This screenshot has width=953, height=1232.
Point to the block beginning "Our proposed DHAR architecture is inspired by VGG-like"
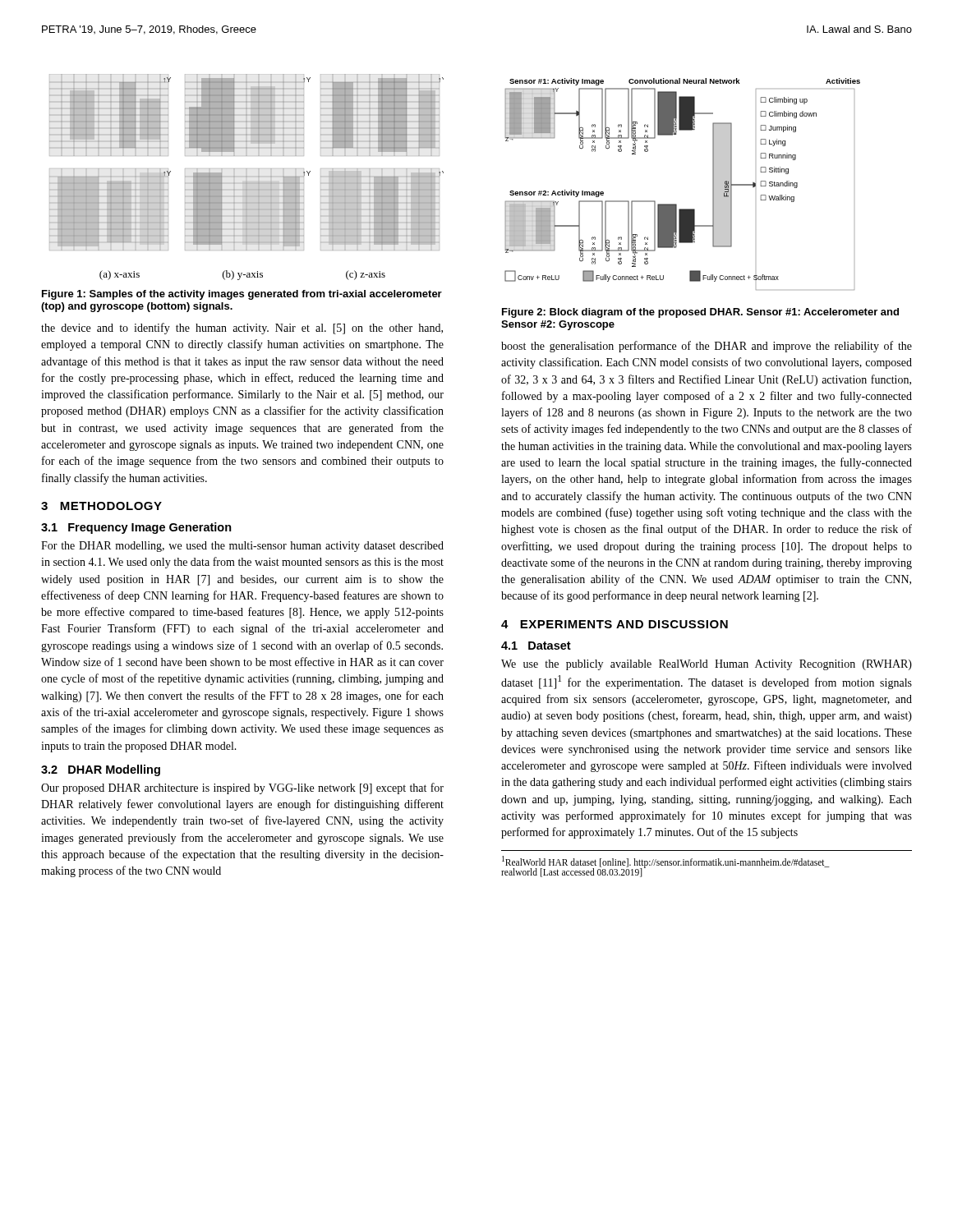click(242, 830)
